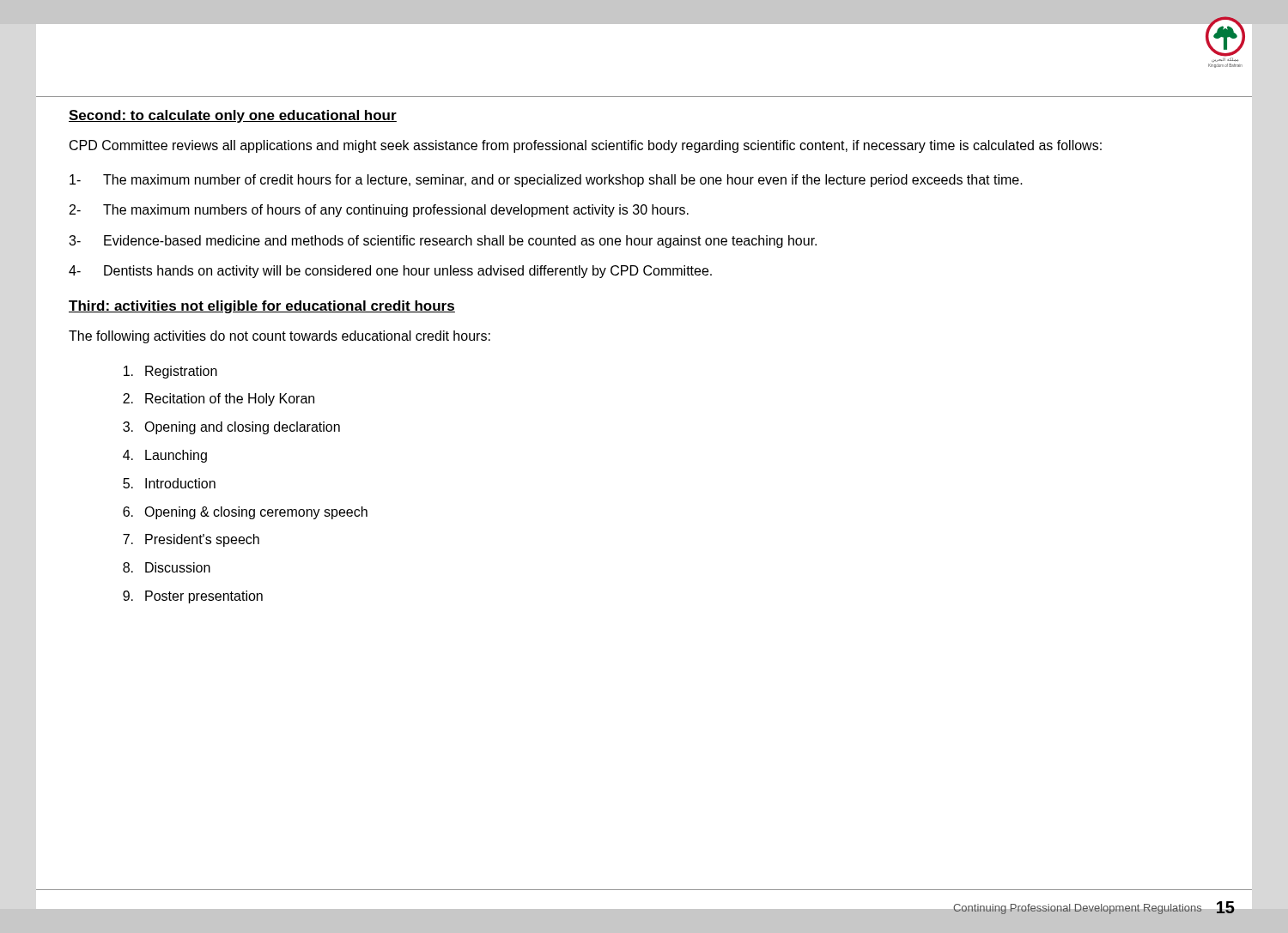Find the text block with the text "The following activities do not count towards educational"

click(x=280, y=336)
